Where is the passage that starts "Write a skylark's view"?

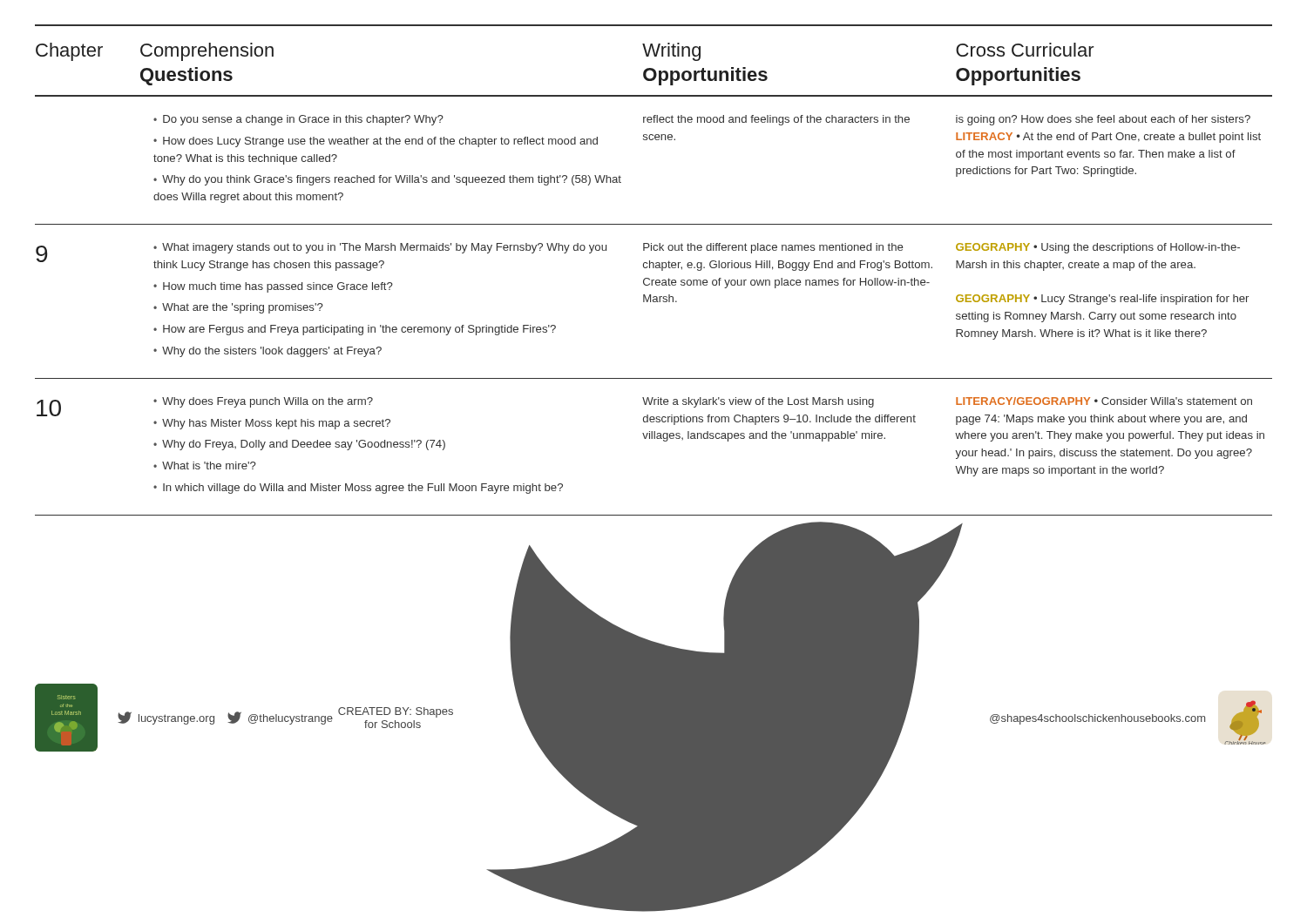779,418
